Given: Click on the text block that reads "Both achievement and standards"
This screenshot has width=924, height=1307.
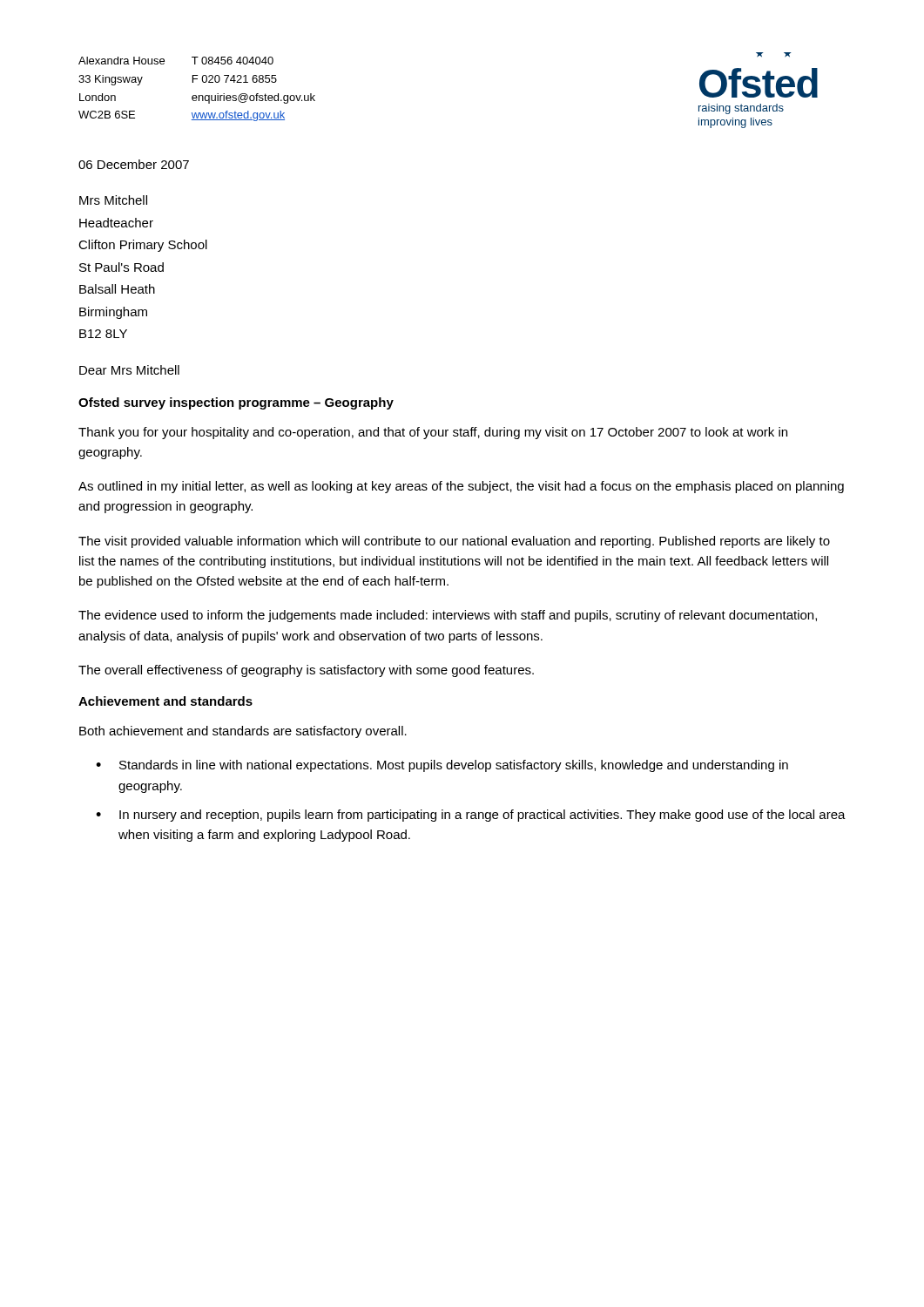Looking at the screenshot, I should tap(243, 731).
